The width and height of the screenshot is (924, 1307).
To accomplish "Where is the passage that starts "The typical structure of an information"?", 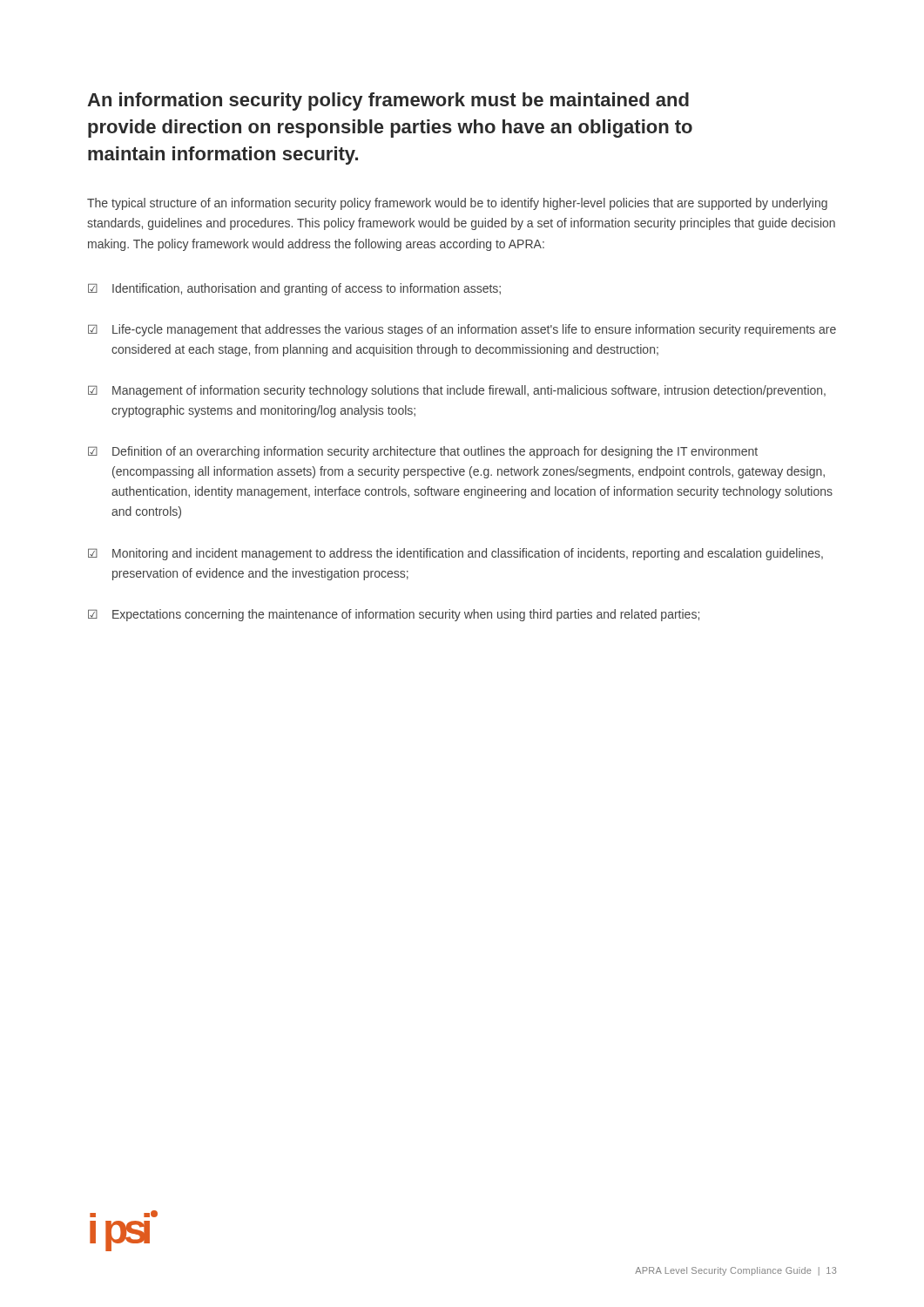I will point(461,223).
